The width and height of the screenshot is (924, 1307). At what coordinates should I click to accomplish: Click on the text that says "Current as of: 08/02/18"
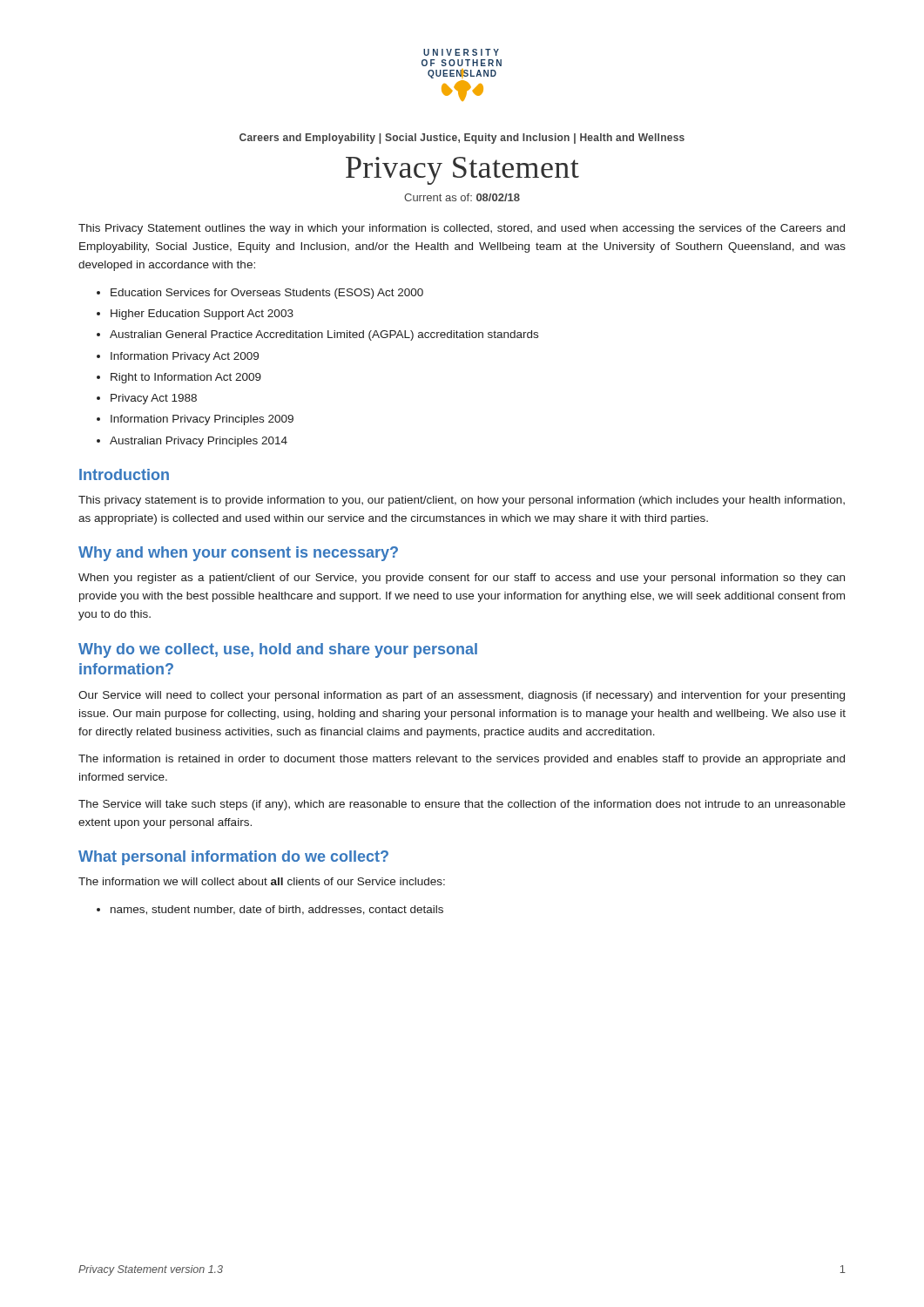pos(462,197)
